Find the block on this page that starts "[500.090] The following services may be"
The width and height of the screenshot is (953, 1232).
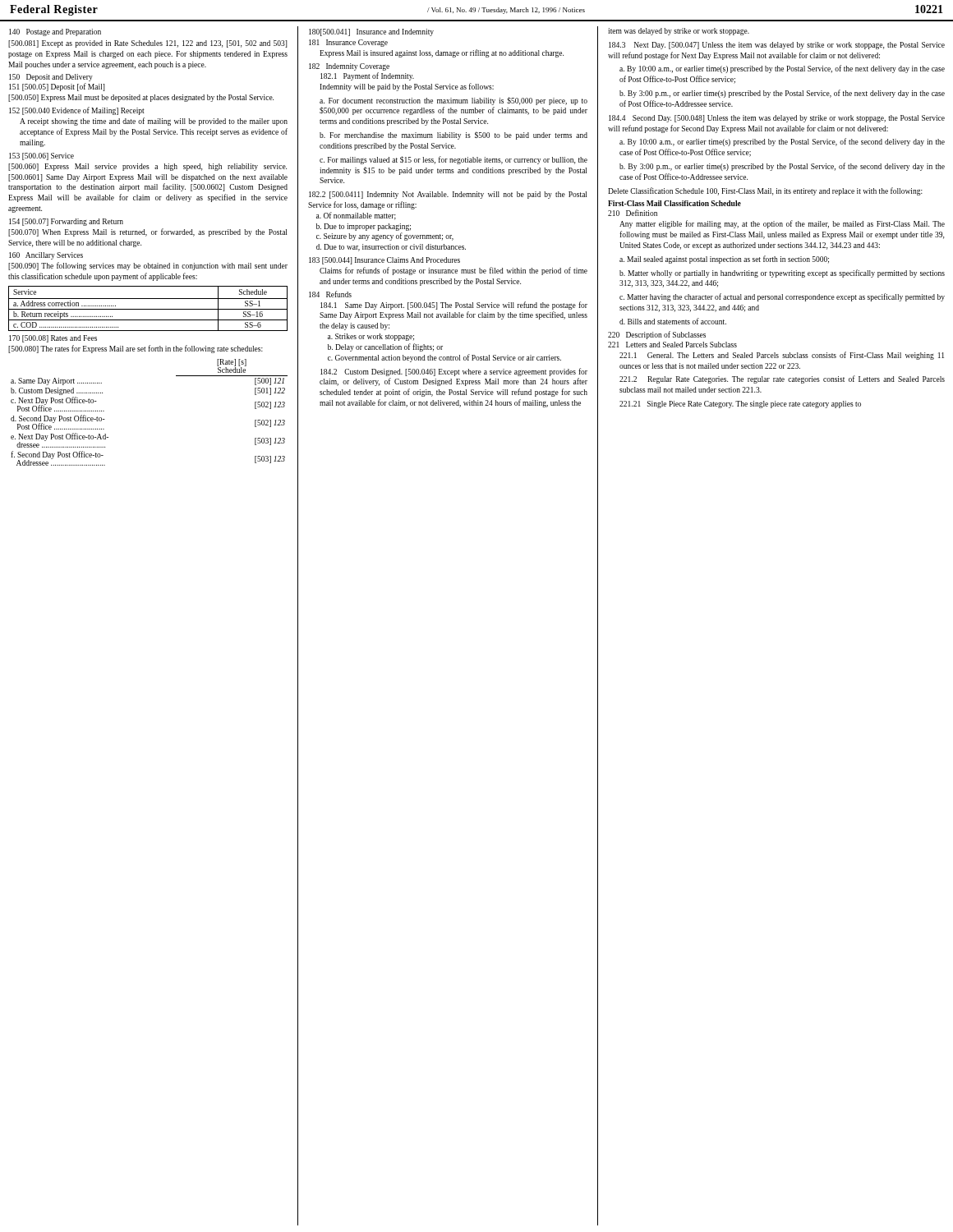tap(148, 272)
